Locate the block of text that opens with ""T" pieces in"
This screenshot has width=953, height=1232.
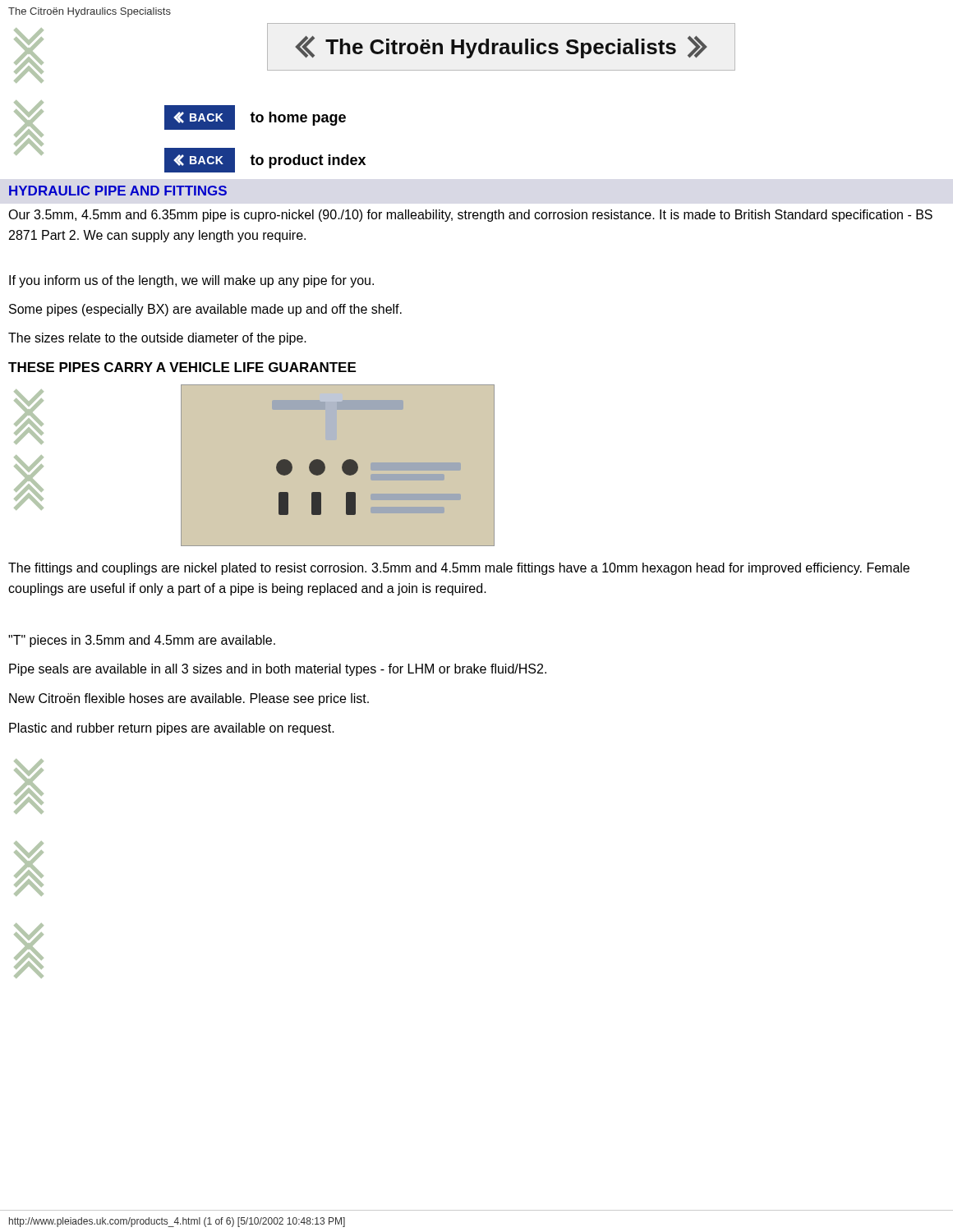(x=142, y=640)
